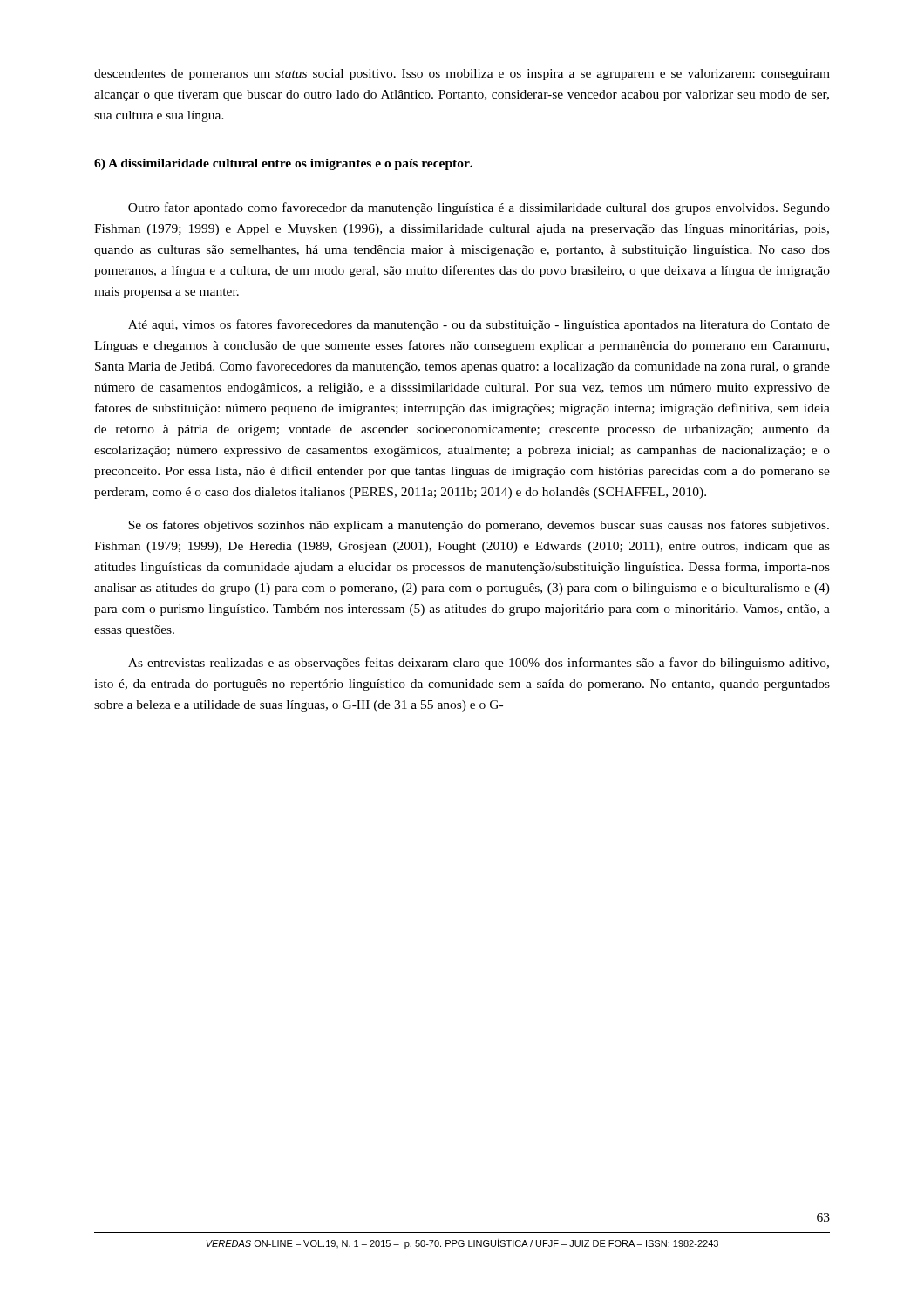This screenshot has width=924, height=1308.
Task: Locate the section header that opens with "6) A dissimilaridade cultural entre os imigrantes e"
Action: (x=284, y=163)
